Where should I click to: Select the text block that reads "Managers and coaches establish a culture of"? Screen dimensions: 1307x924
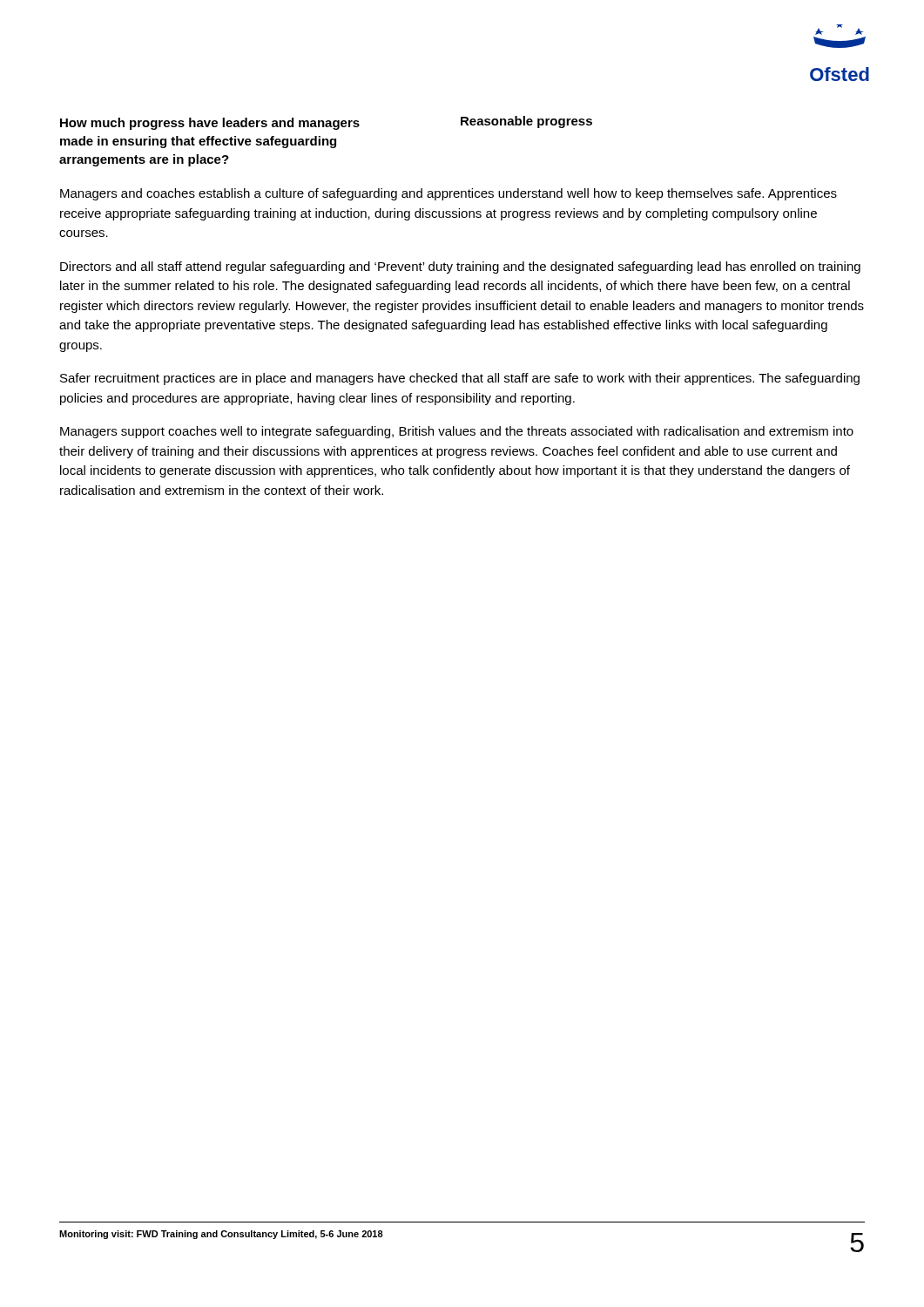(448, 213)
